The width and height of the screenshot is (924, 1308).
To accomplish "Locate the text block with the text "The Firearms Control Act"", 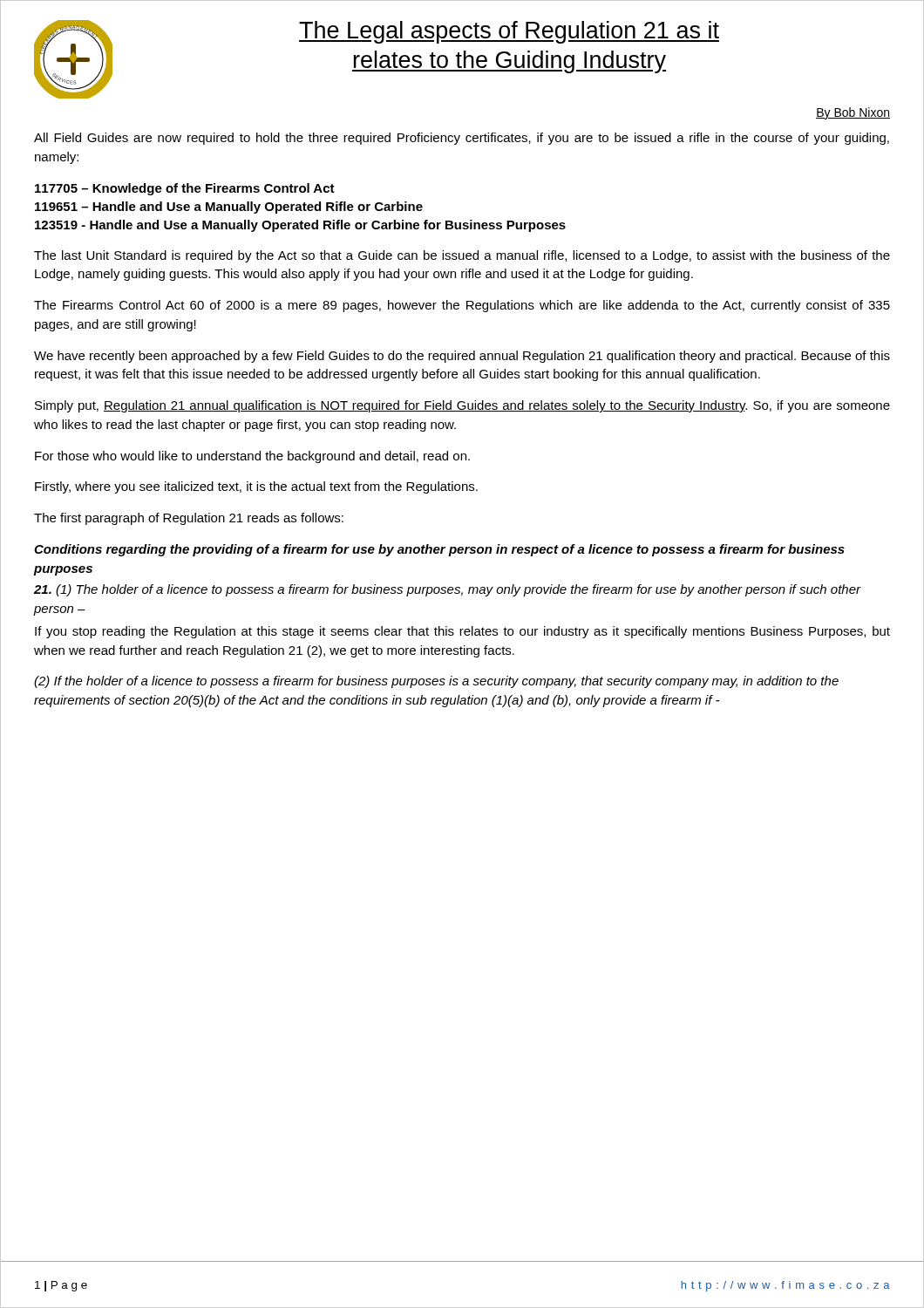I will [462, 314].
